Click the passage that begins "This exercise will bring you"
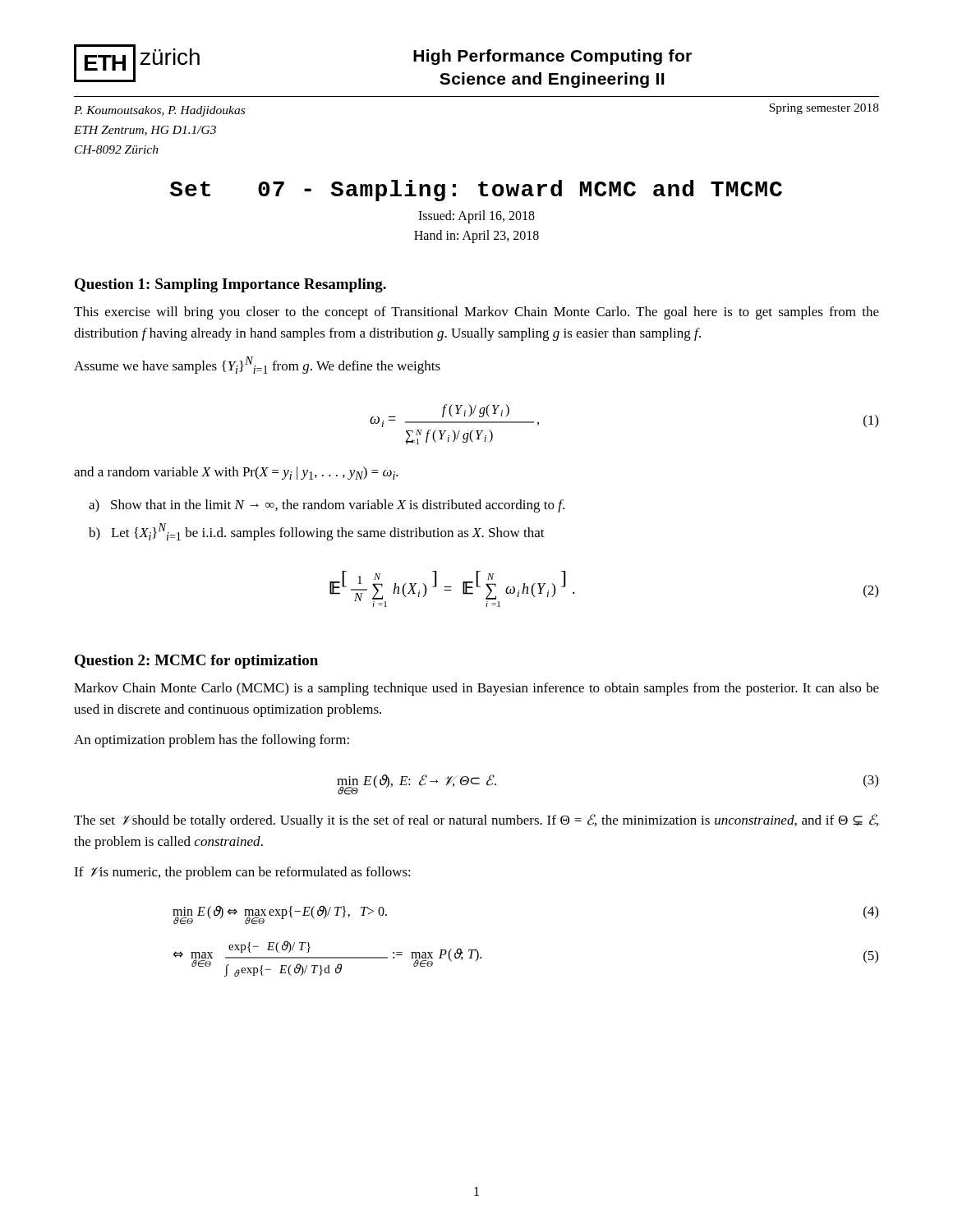The width and height of the screenshot is (953, 1232). (x=476, y=322)
